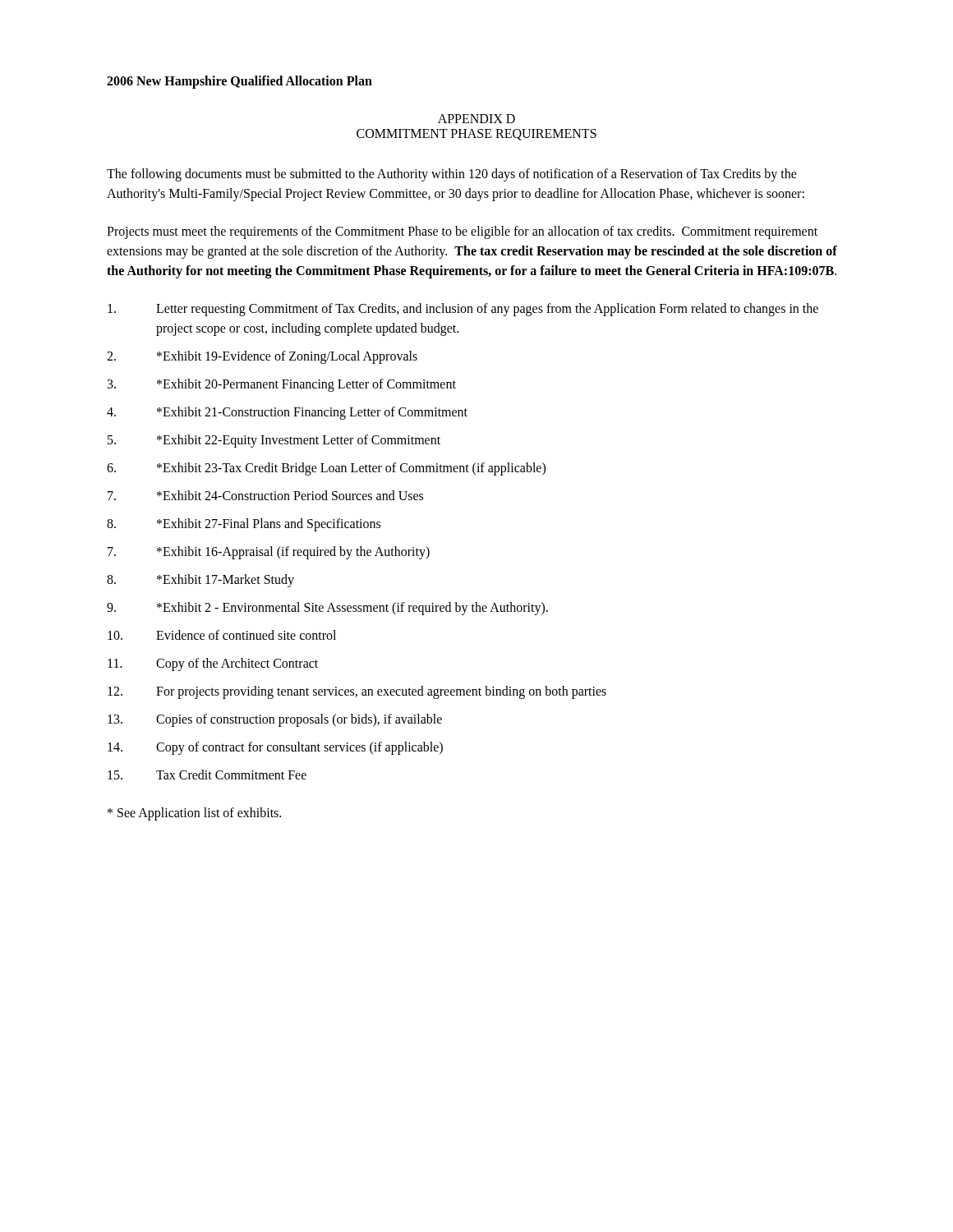The width and height of the screenshot is (953, 1232).
Task: Click on the region starting "APPENDIX D COMMITMENT PHASE REQUIREMENTS"
Action: (476, 126)
